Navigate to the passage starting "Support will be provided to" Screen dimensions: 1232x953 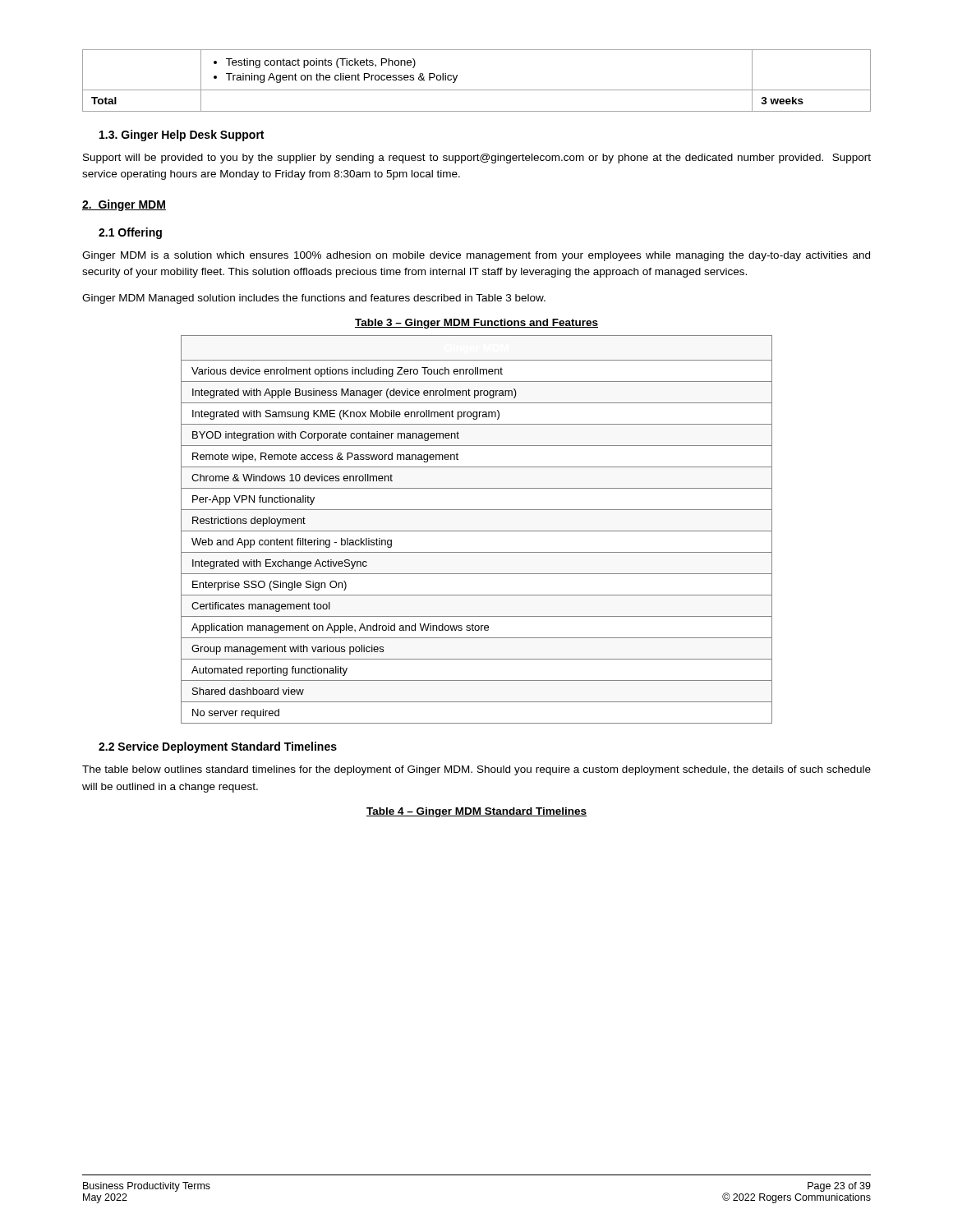[x=476, y=166]
